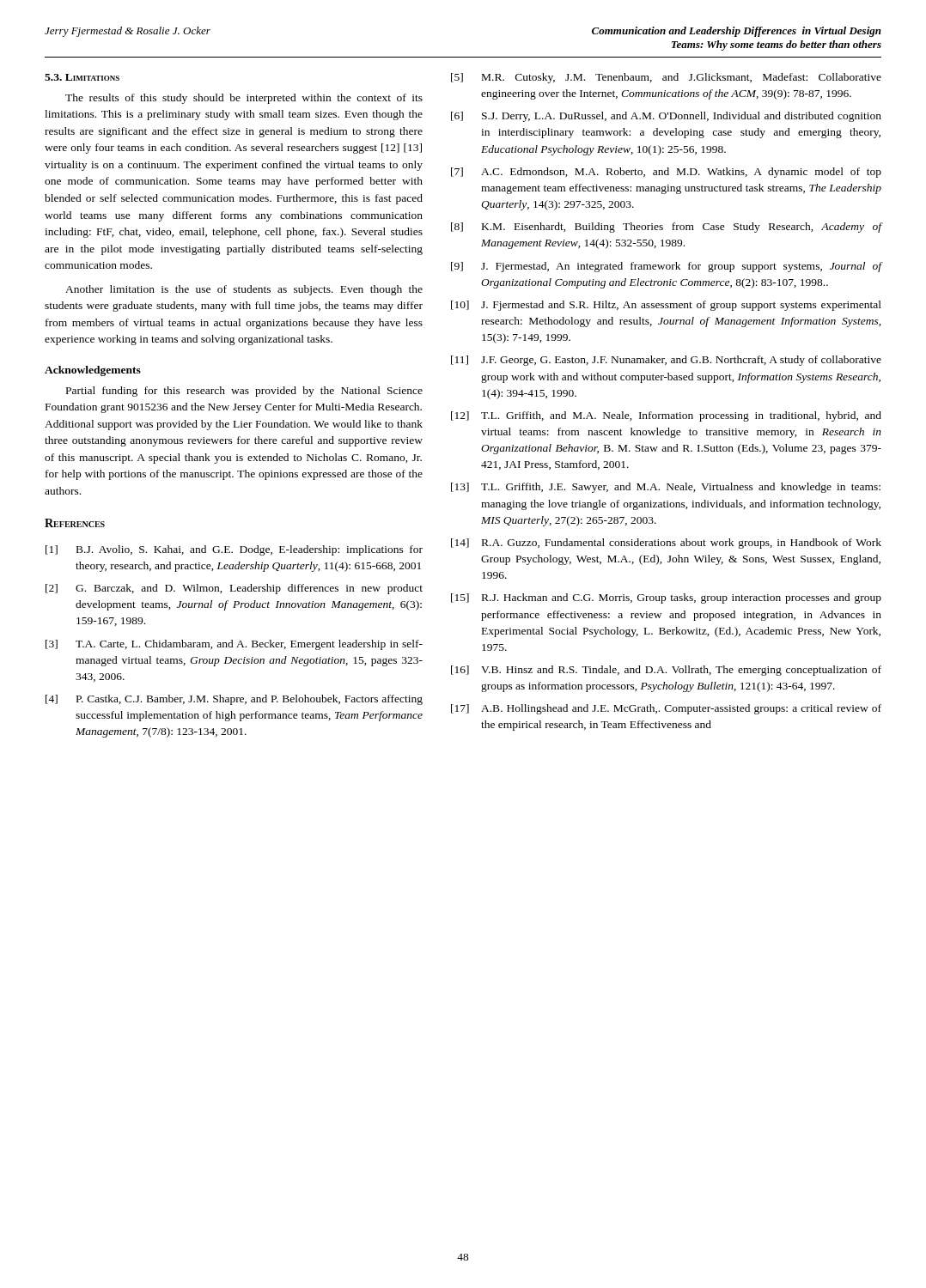Find "5.3. Limitations" on this page

(x=82, y=77)
